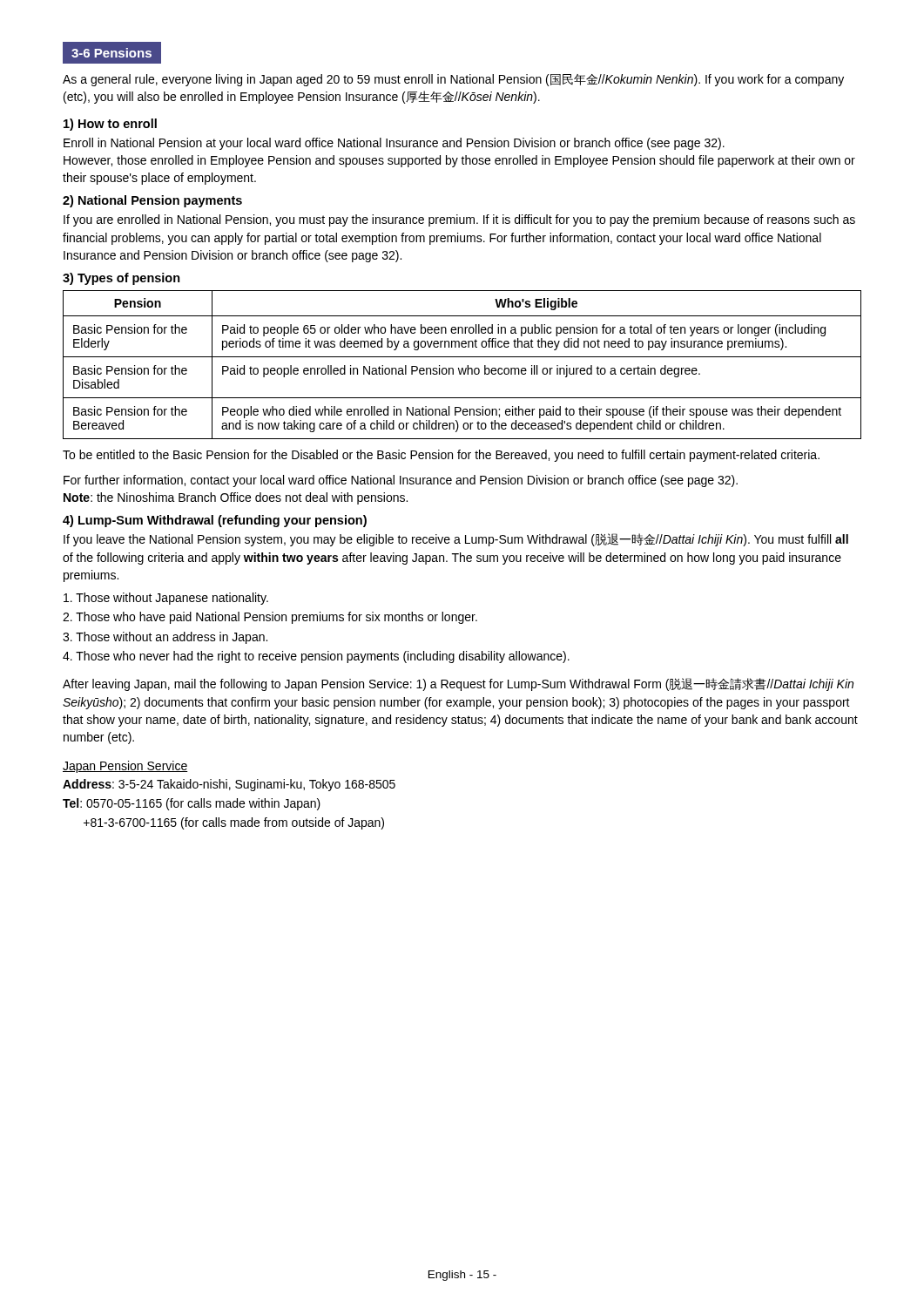Click on the section header that reads "3) Types of pension"

[x=122, y=278]
